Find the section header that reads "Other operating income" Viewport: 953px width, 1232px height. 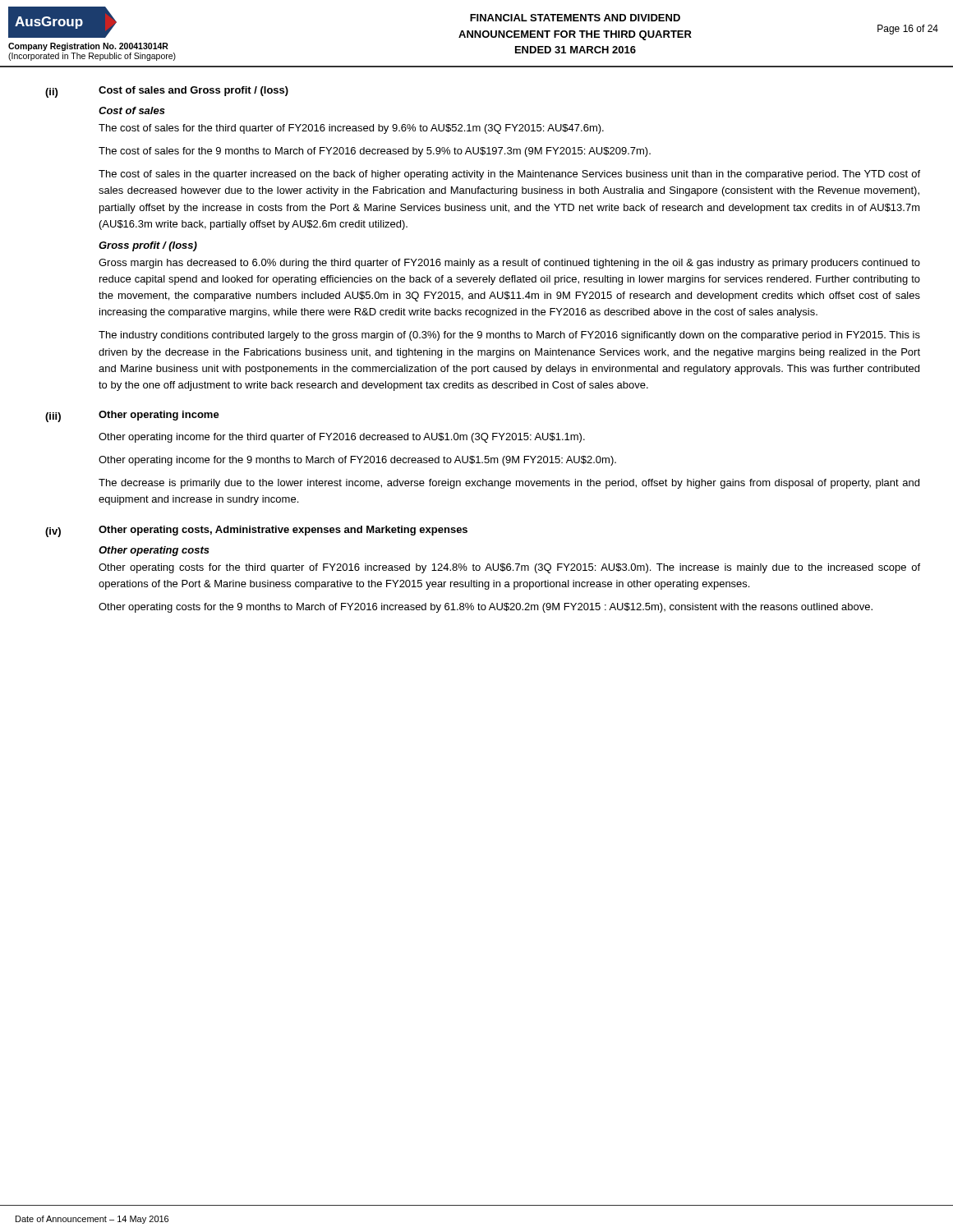point(159,414)
